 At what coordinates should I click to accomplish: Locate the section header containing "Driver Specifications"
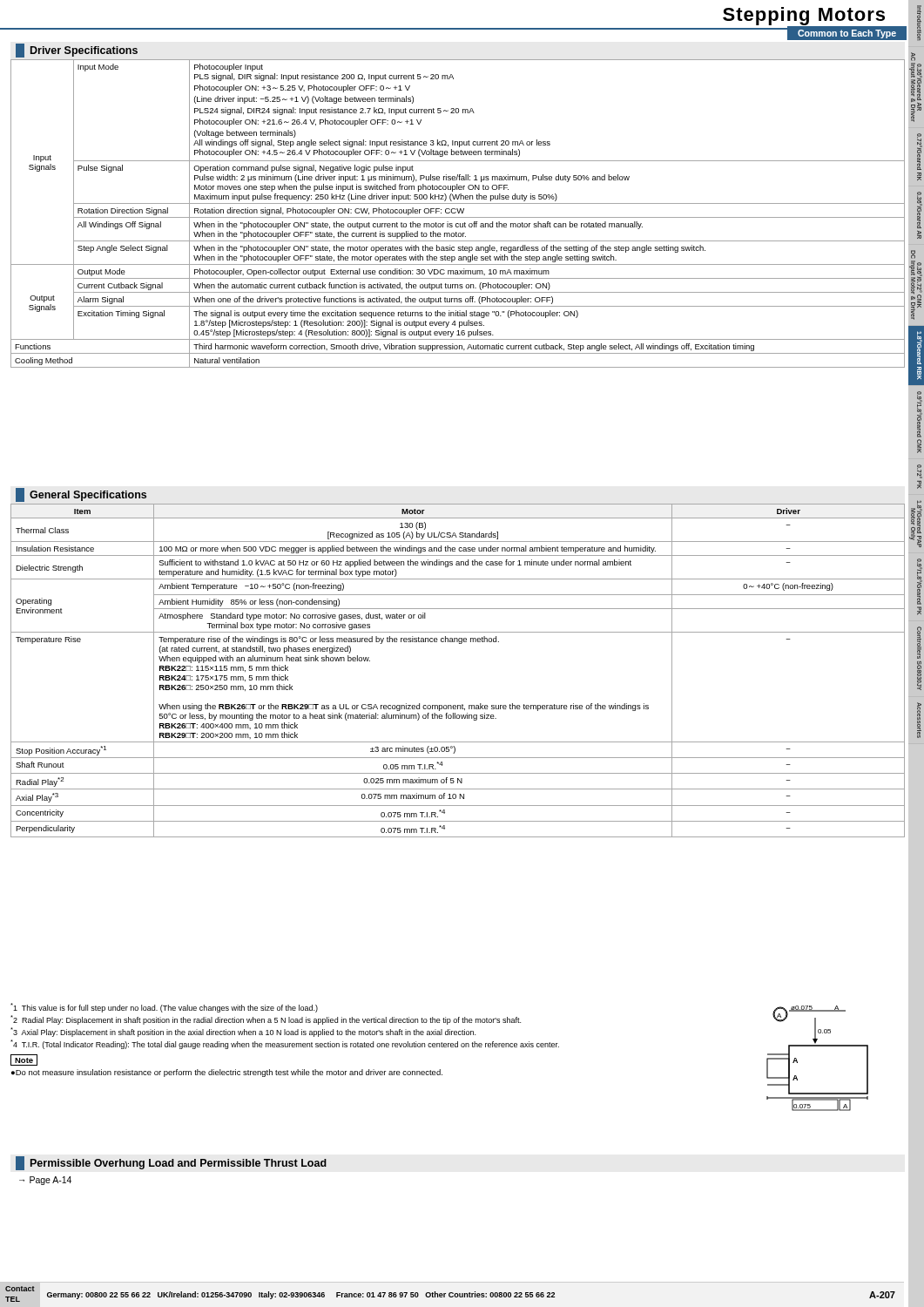(77, 51)
